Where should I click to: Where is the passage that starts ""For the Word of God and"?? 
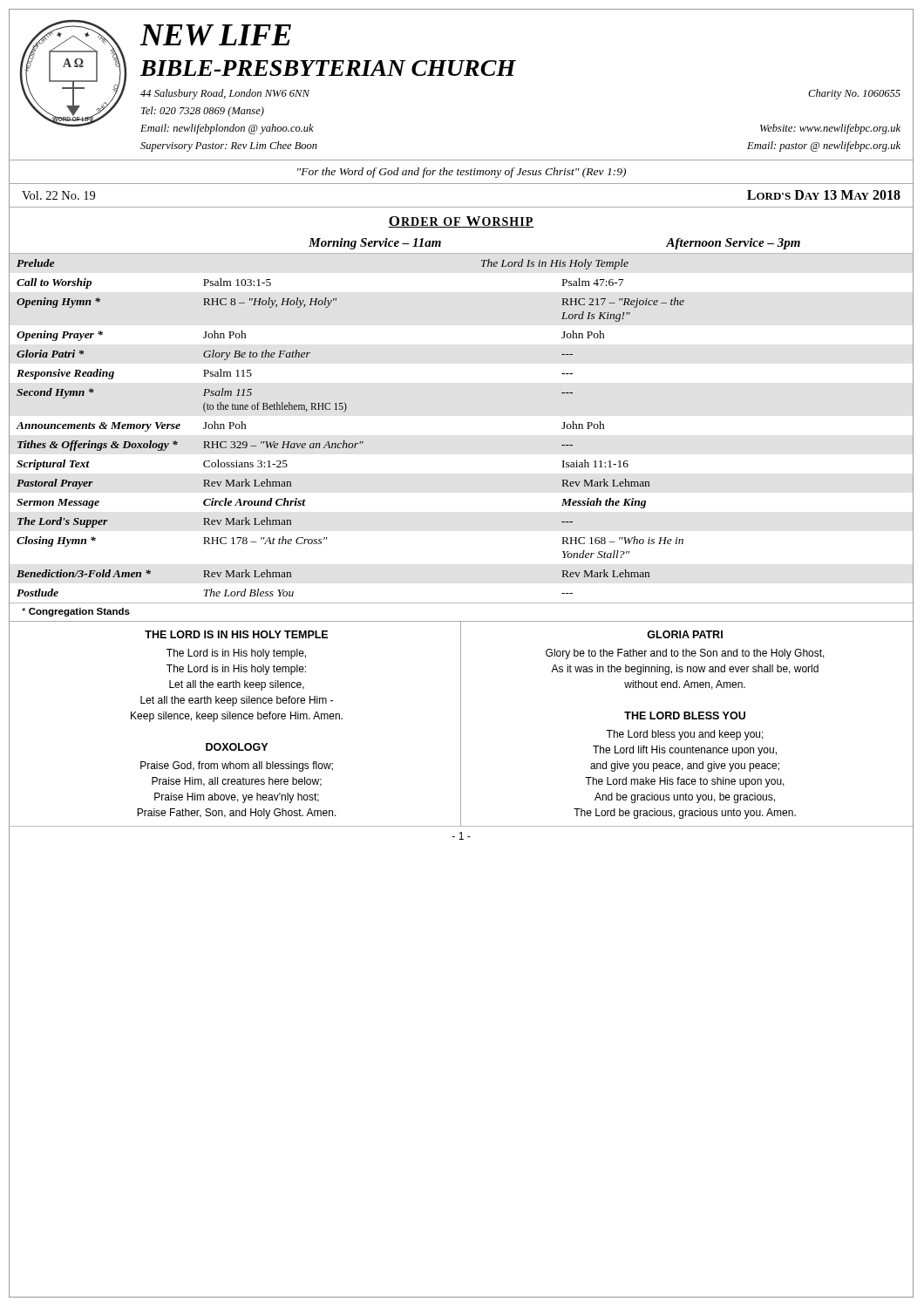click(461, 172)
